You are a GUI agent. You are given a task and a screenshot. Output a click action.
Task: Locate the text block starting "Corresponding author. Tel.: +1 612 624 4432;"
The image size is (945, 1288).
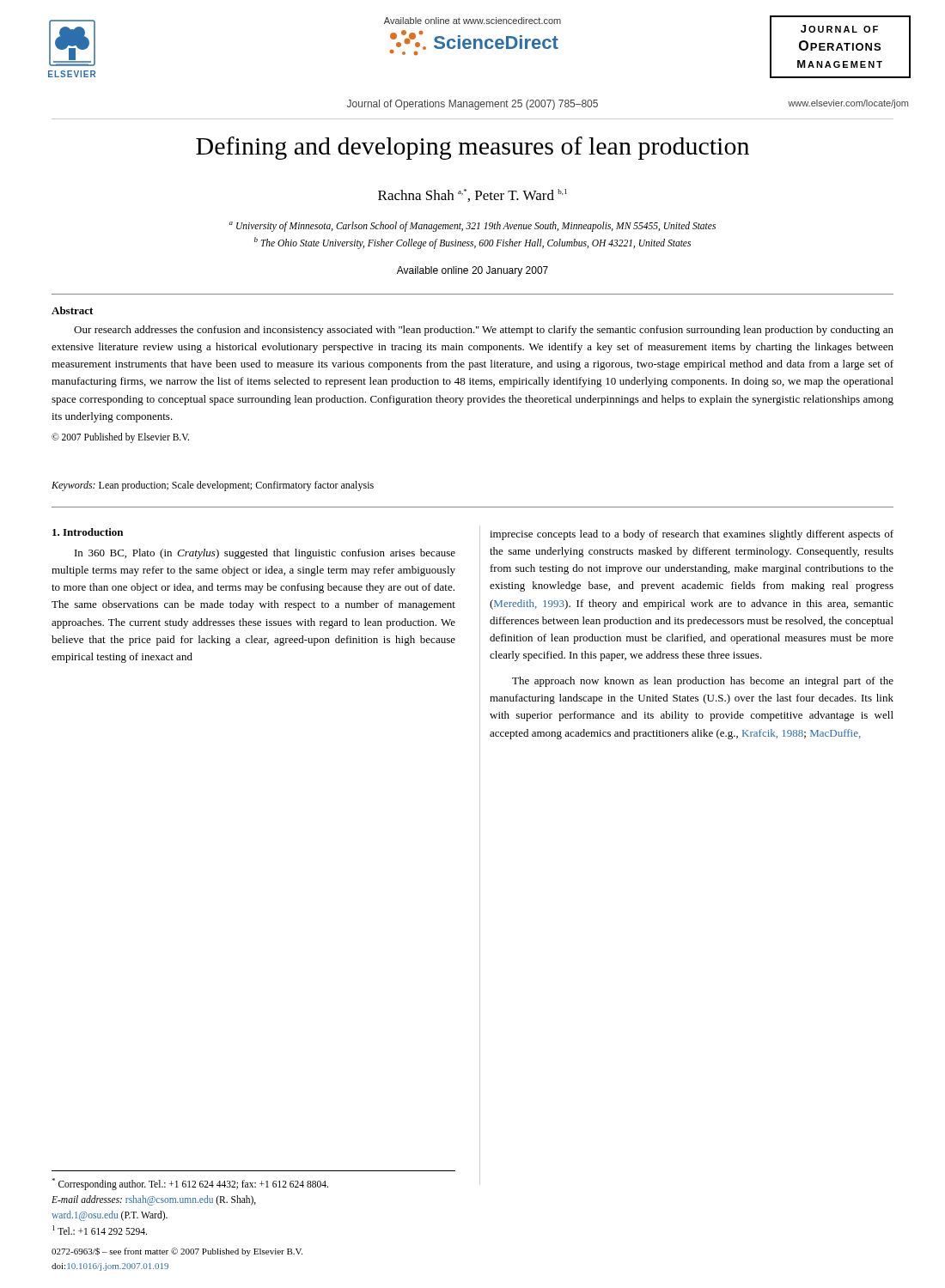[190, 1207]
